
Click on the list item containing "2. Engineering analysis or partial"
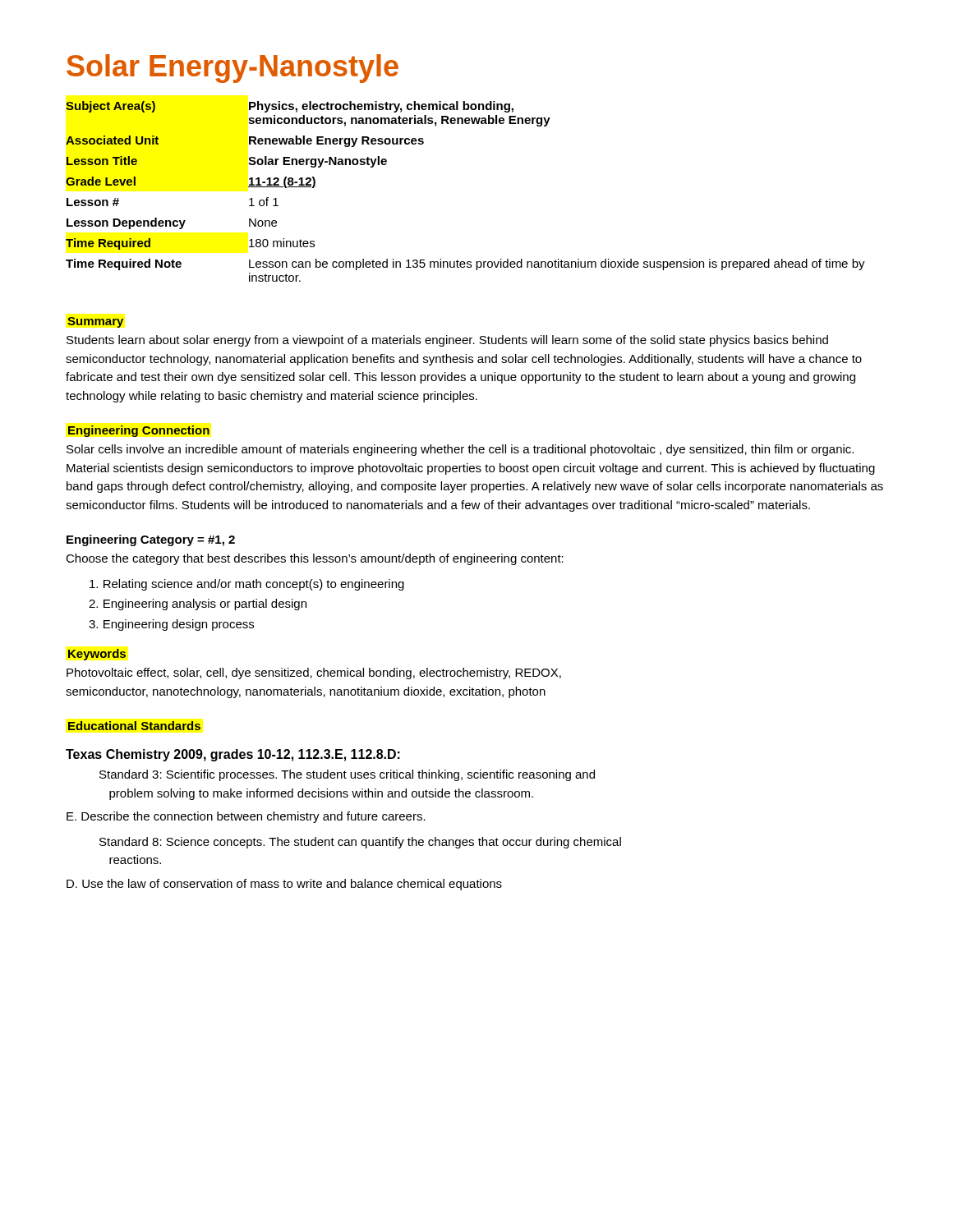198,605
